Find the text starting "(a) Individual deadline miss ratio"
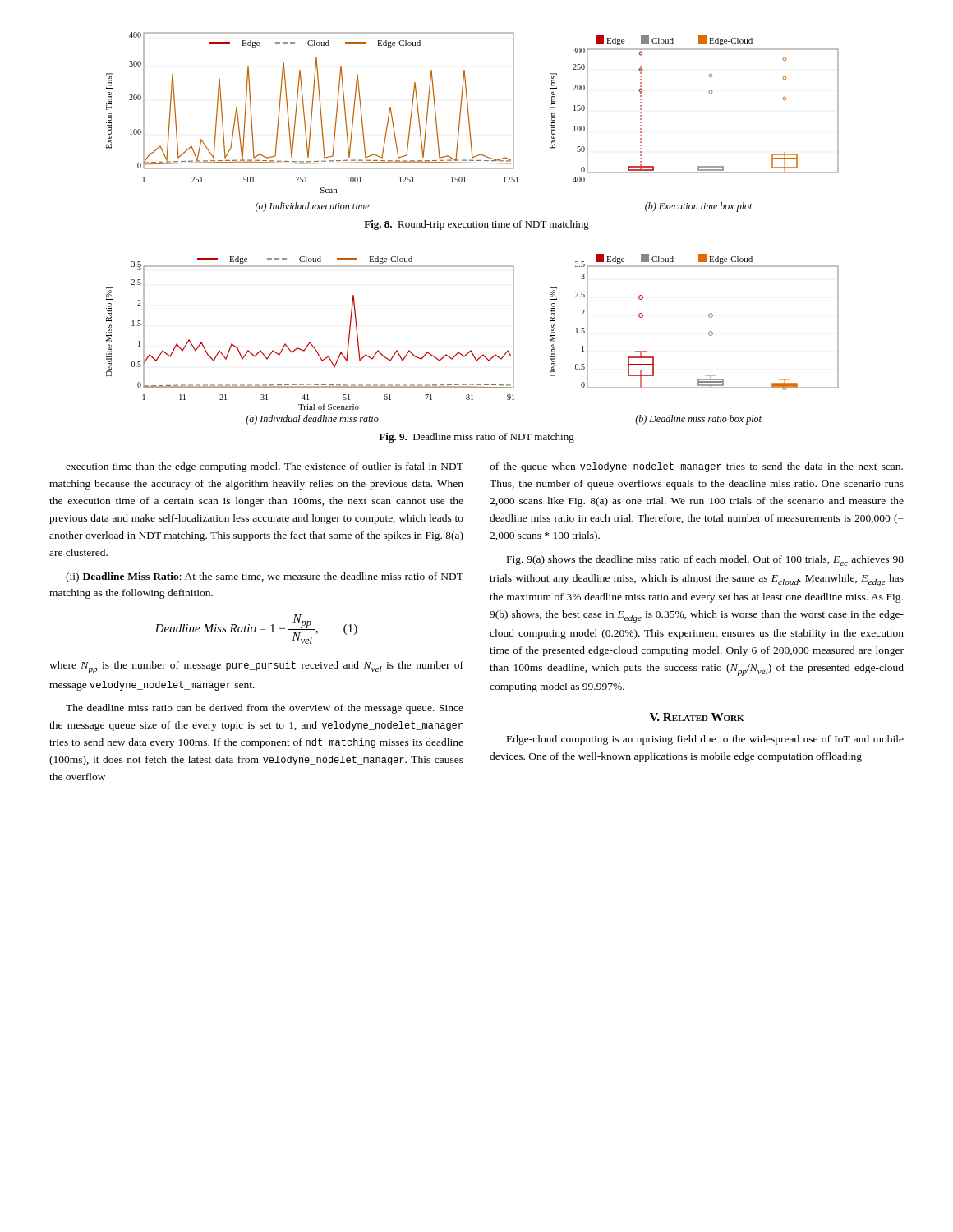Screen dimensions: 1232x953 312,419
